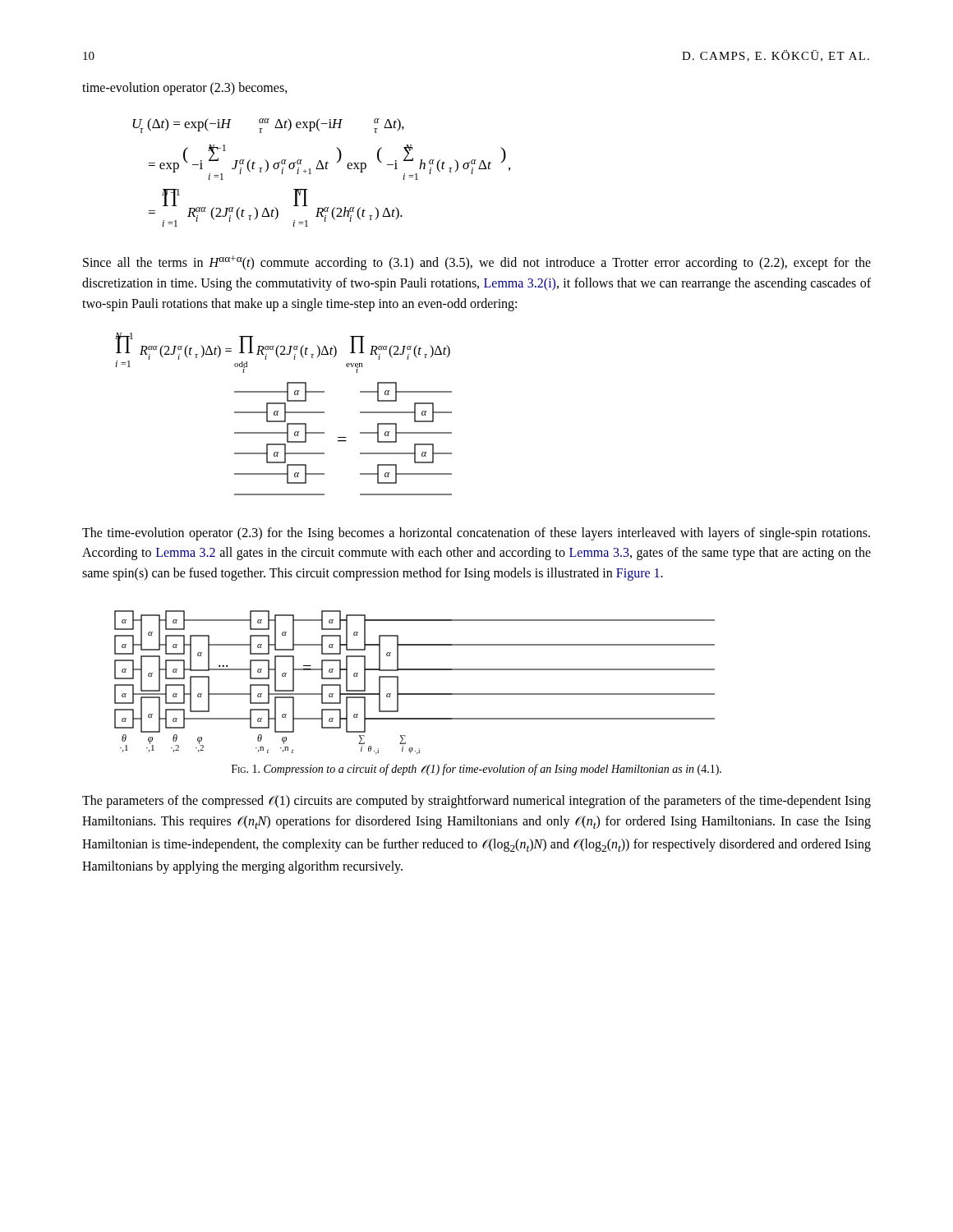Locate the block of text that opens with "The time-evolution operator (2.3) for the Ising becomes"
This screenshot has height=1232, width=953.
click(x=476, y=553)
